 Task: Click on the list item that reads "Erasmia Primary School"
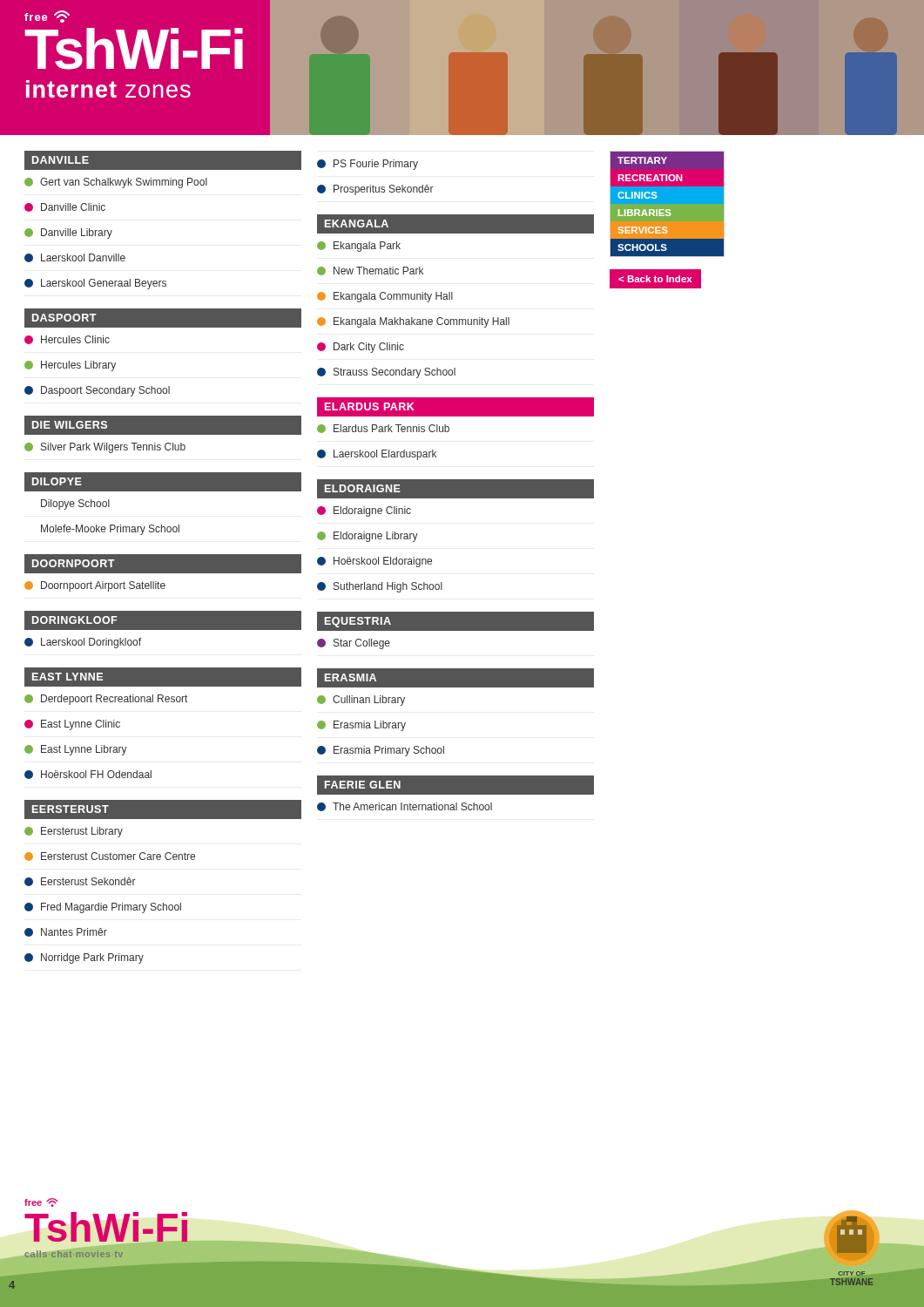point(381,750)
